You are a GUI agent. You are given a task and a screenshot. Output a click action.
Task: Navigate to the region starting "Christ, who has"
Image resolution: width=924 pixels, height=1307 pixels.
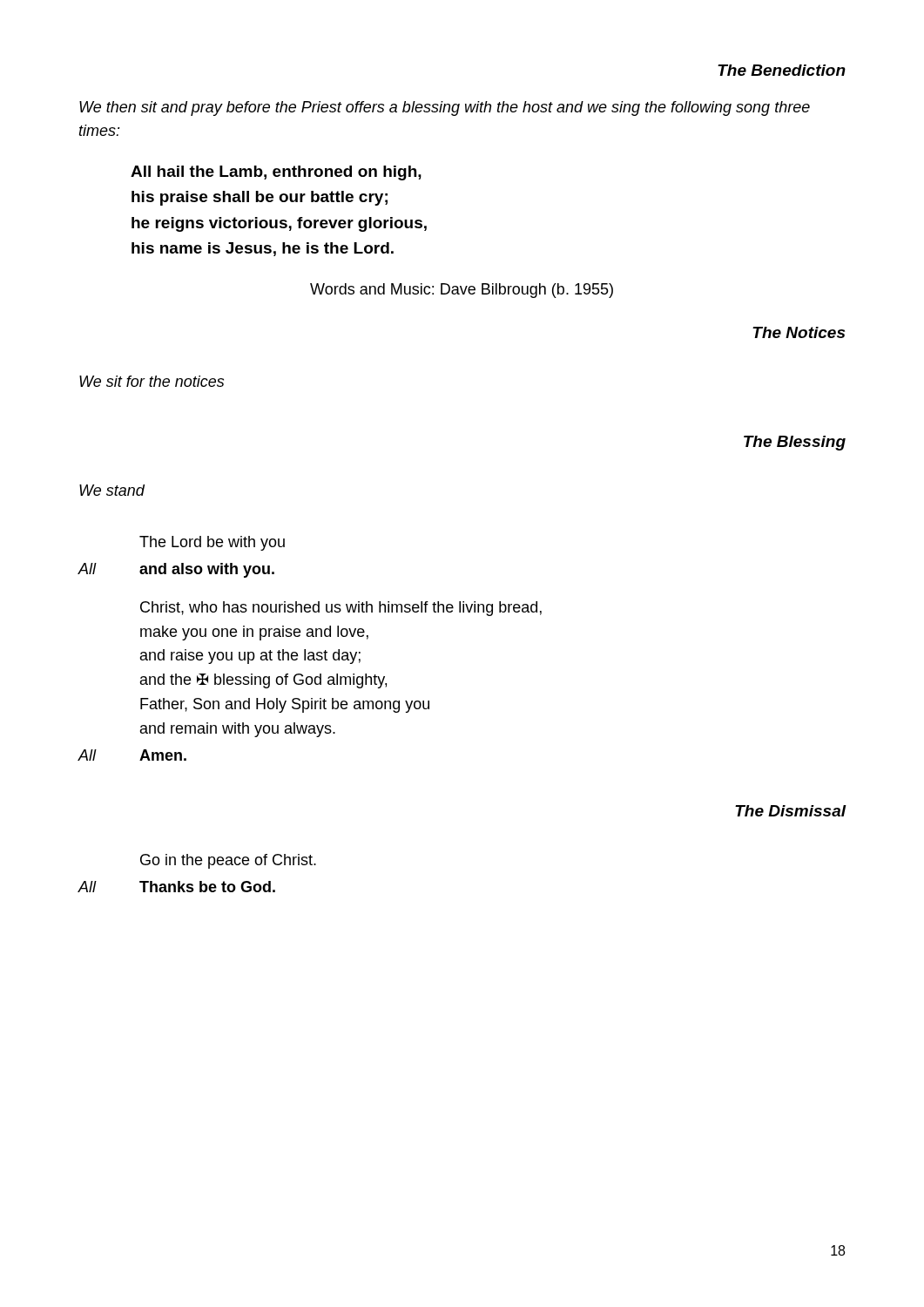point(341,668)
